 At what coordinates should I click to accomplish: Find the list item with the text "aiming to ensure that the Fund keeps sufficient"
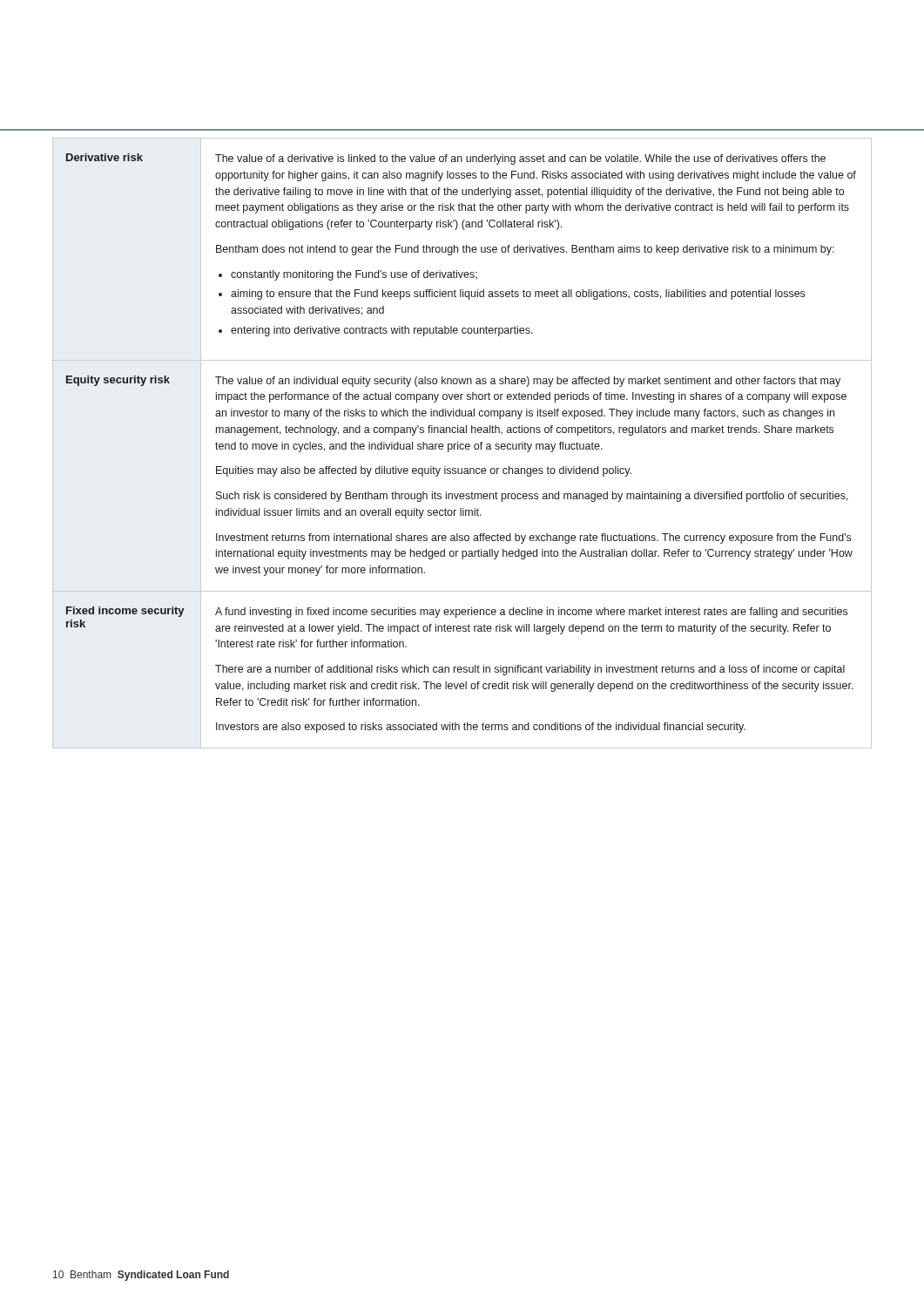point(518,302)
